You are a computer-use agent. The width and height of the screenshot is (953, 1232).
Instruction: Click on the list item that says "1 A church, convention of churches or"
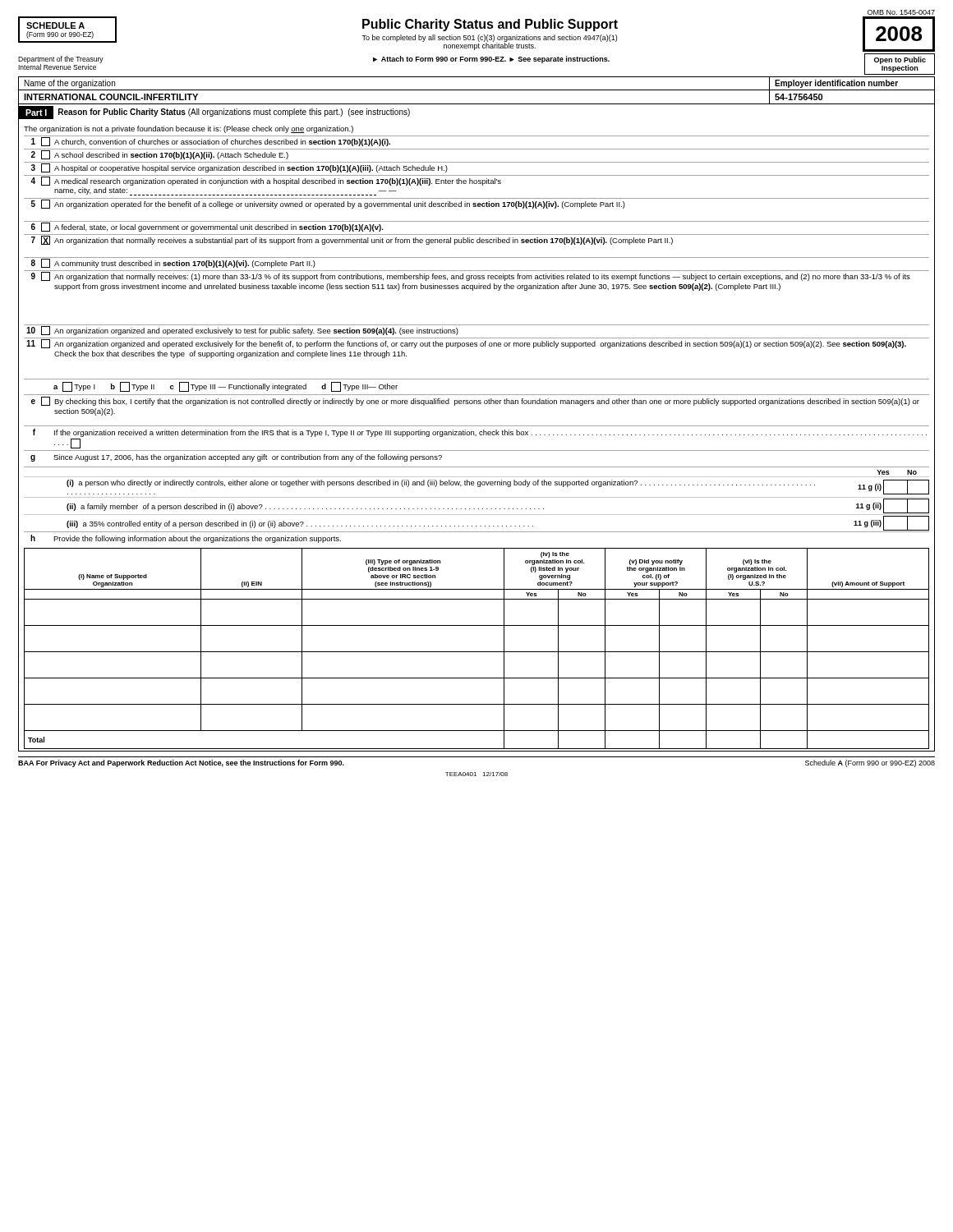point(476,142)
